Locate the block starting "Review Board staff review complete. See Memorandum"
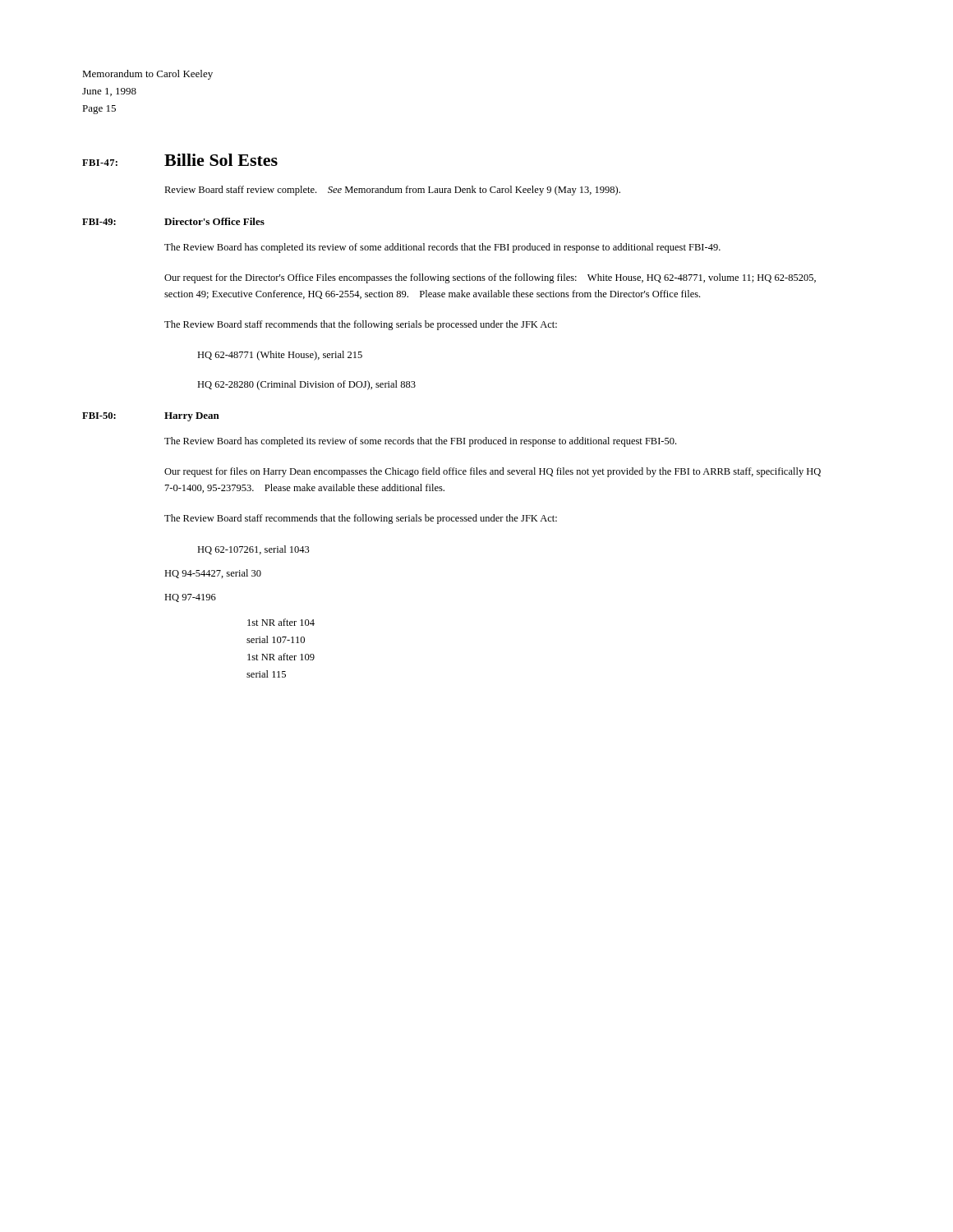 coord(393,190)
